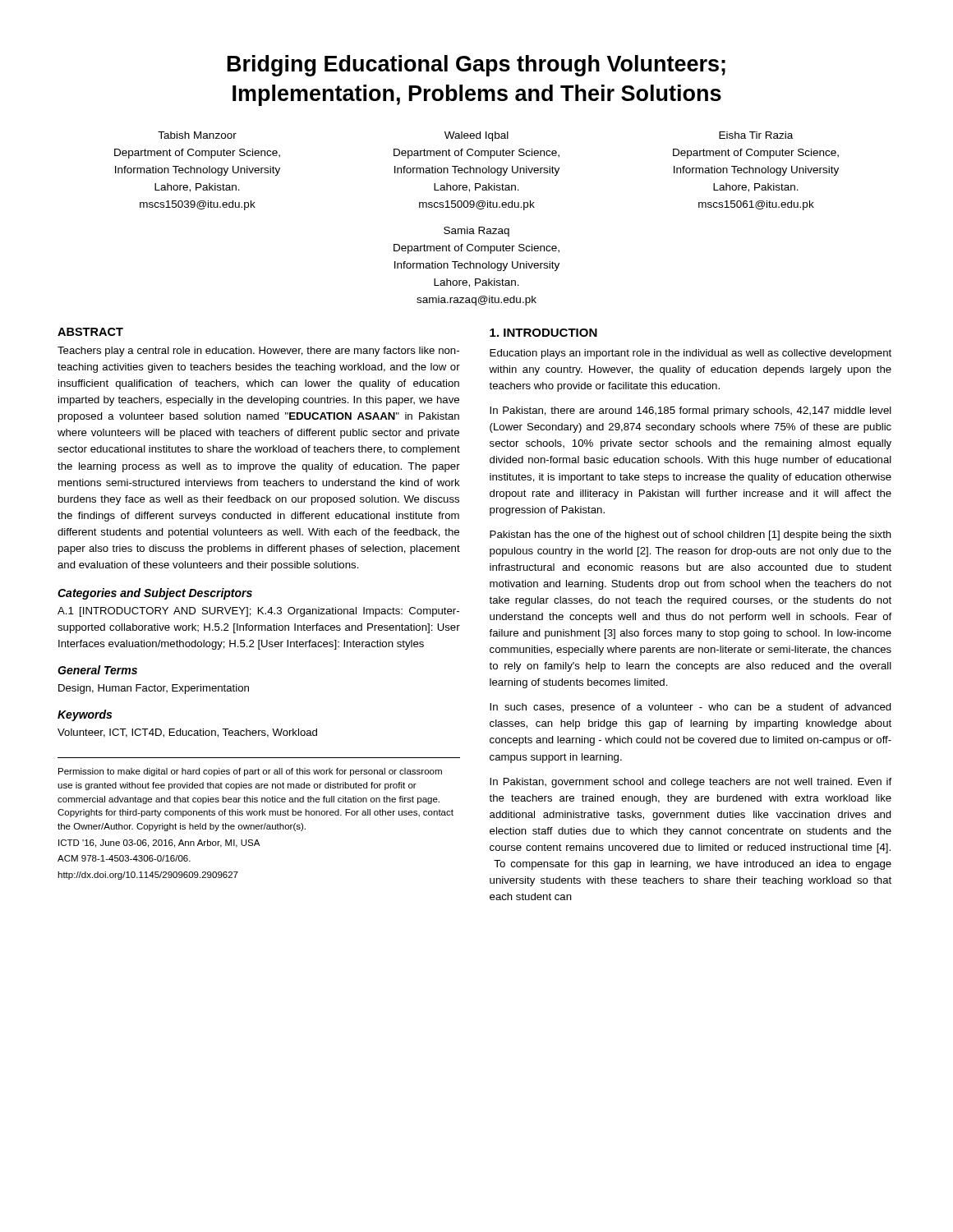Locate the footnote that reads "Permission to make digital or"
The height and width of the screenshot is (1232, 953).
pyautogui.click(x=259, y=823)
